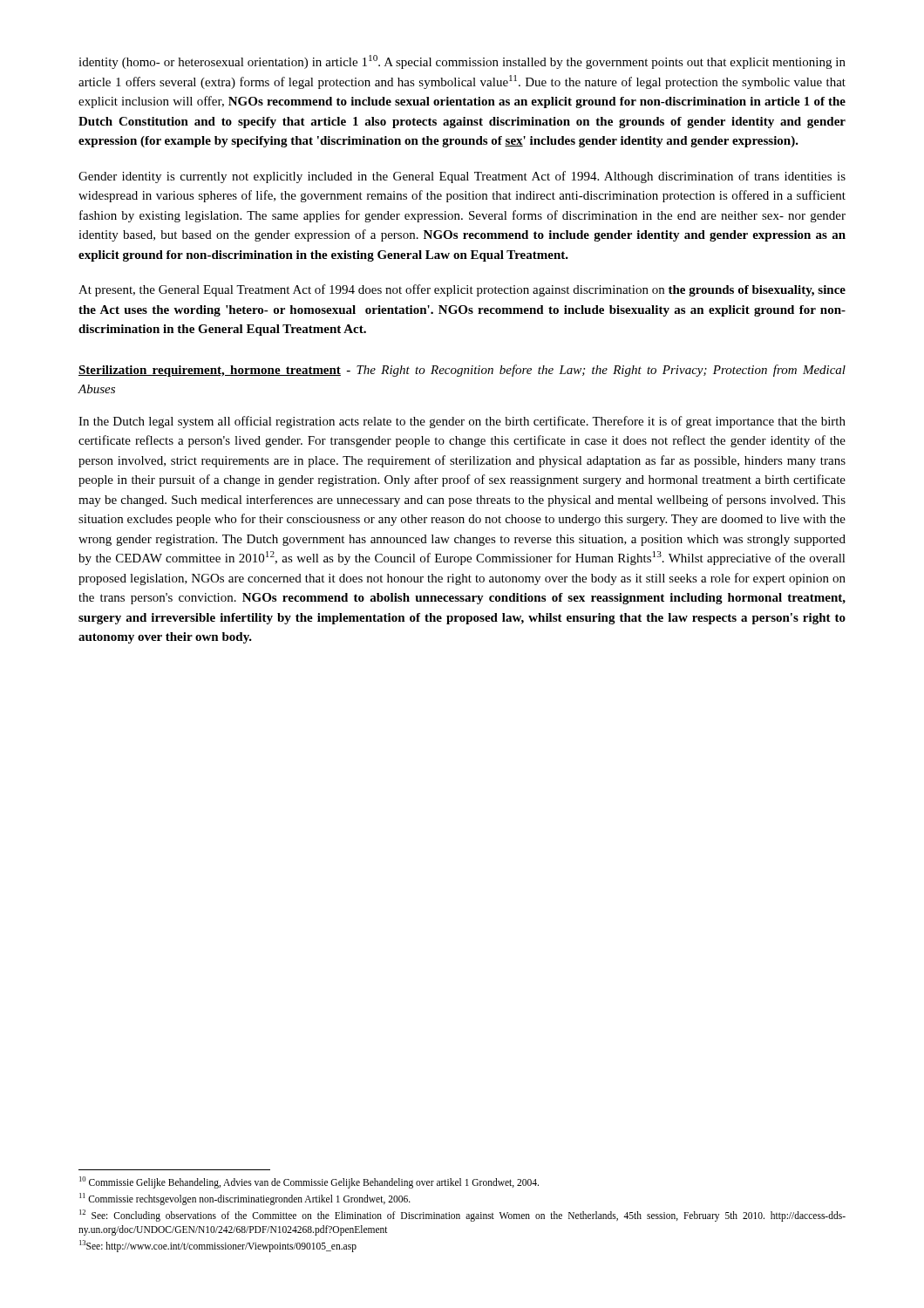Click on the footnote that reads "11 Commissie rechtsgevolgen"
This screenshot has width=924, height=1308.
(245, 1198)
